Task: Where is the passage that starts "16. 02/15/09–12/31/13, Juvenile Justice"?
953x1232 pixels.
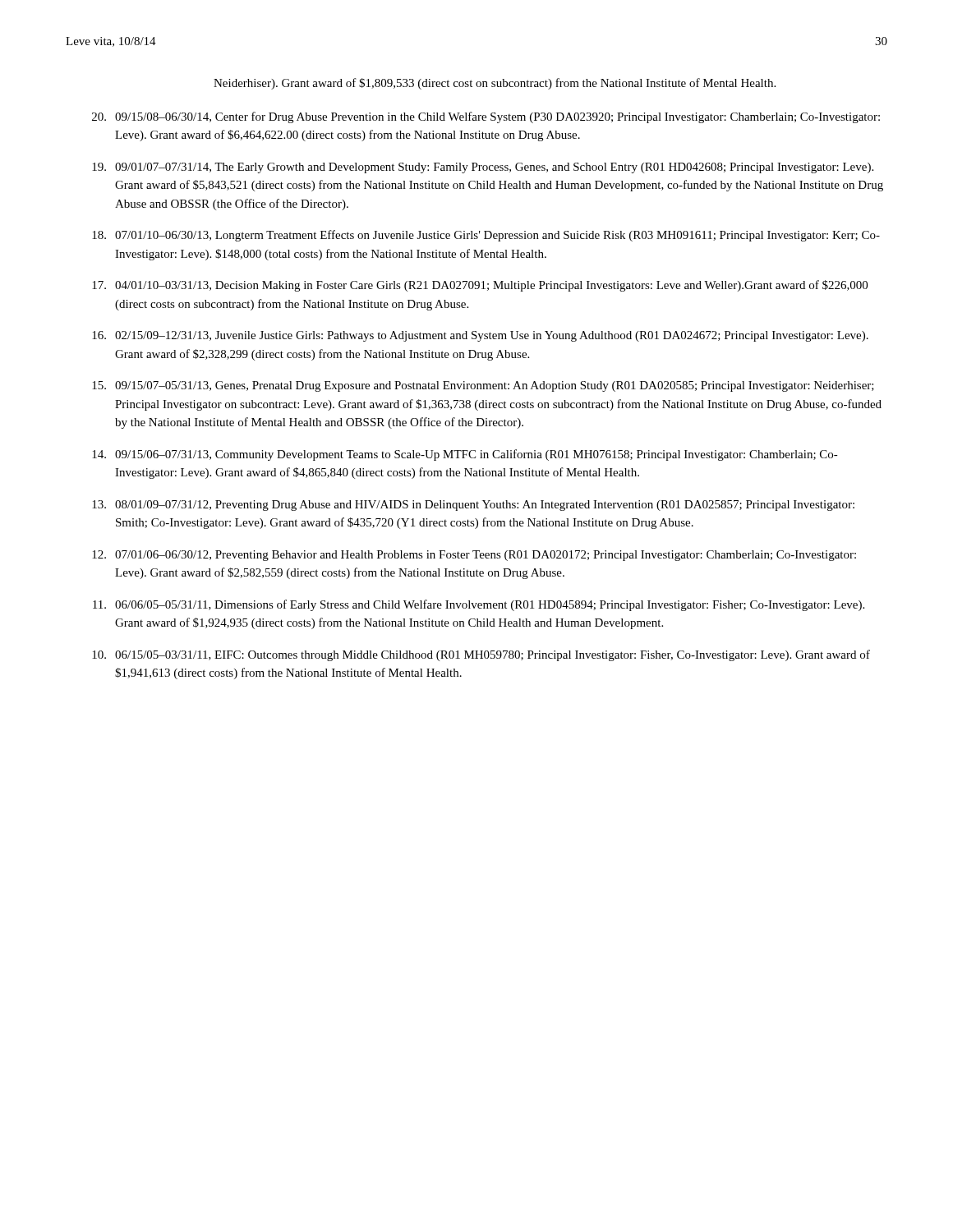Action: pos(476,345)
